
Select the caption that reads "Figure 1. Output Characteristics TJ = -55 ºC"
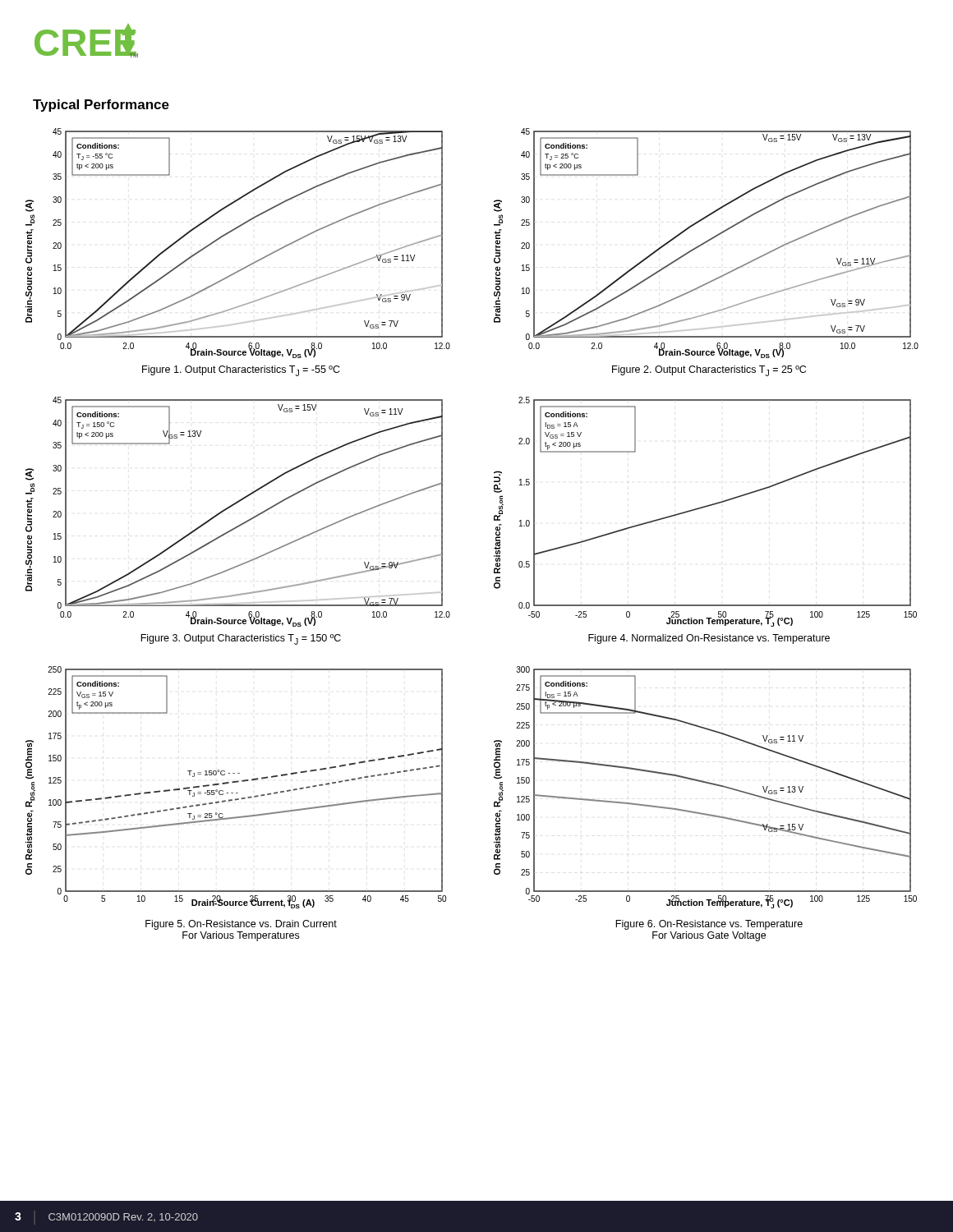tap(241, 371)
